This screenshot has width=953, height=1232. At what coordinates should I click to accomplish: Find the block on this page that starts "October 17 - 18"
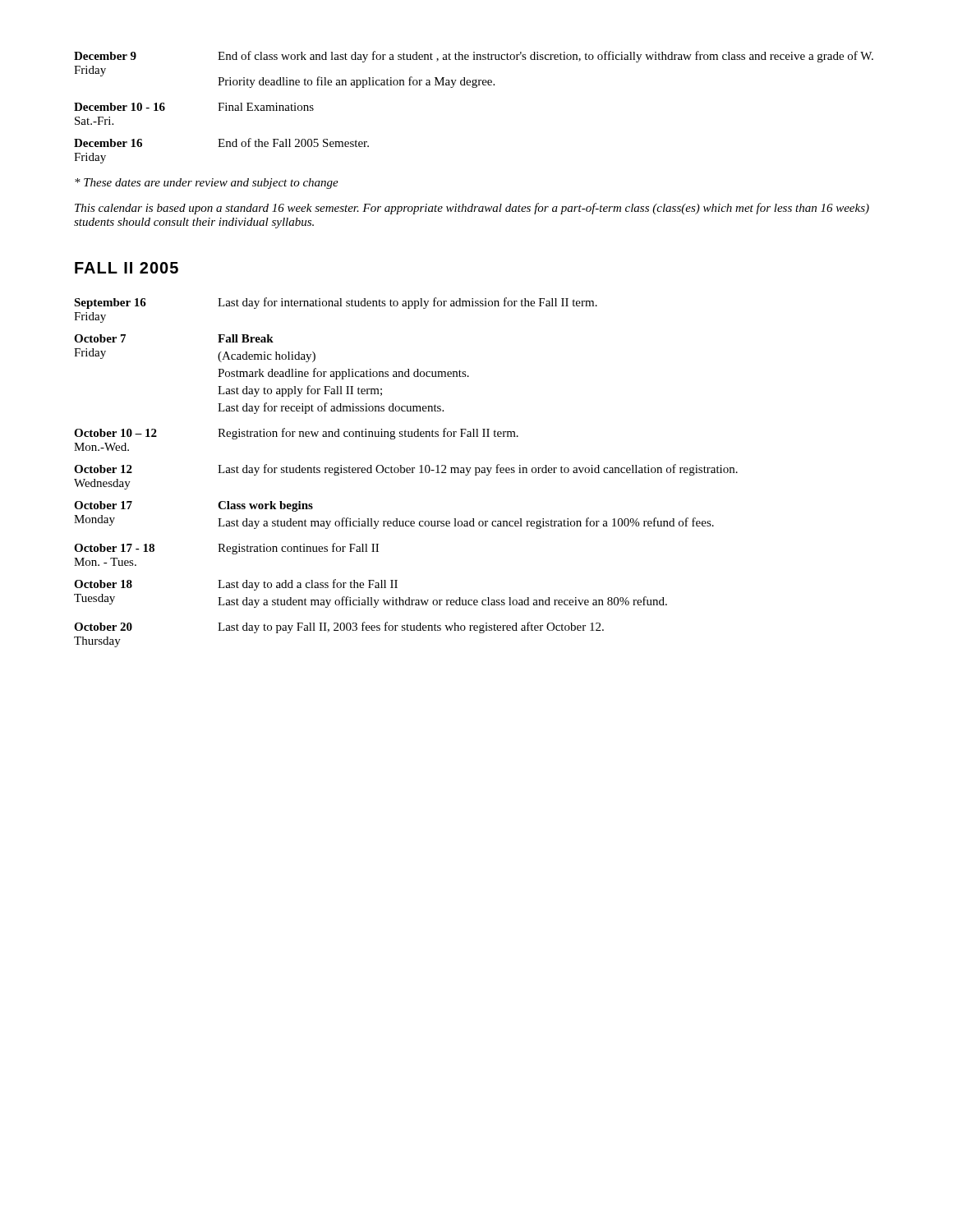pyautogui.click(x=226, y=549)
